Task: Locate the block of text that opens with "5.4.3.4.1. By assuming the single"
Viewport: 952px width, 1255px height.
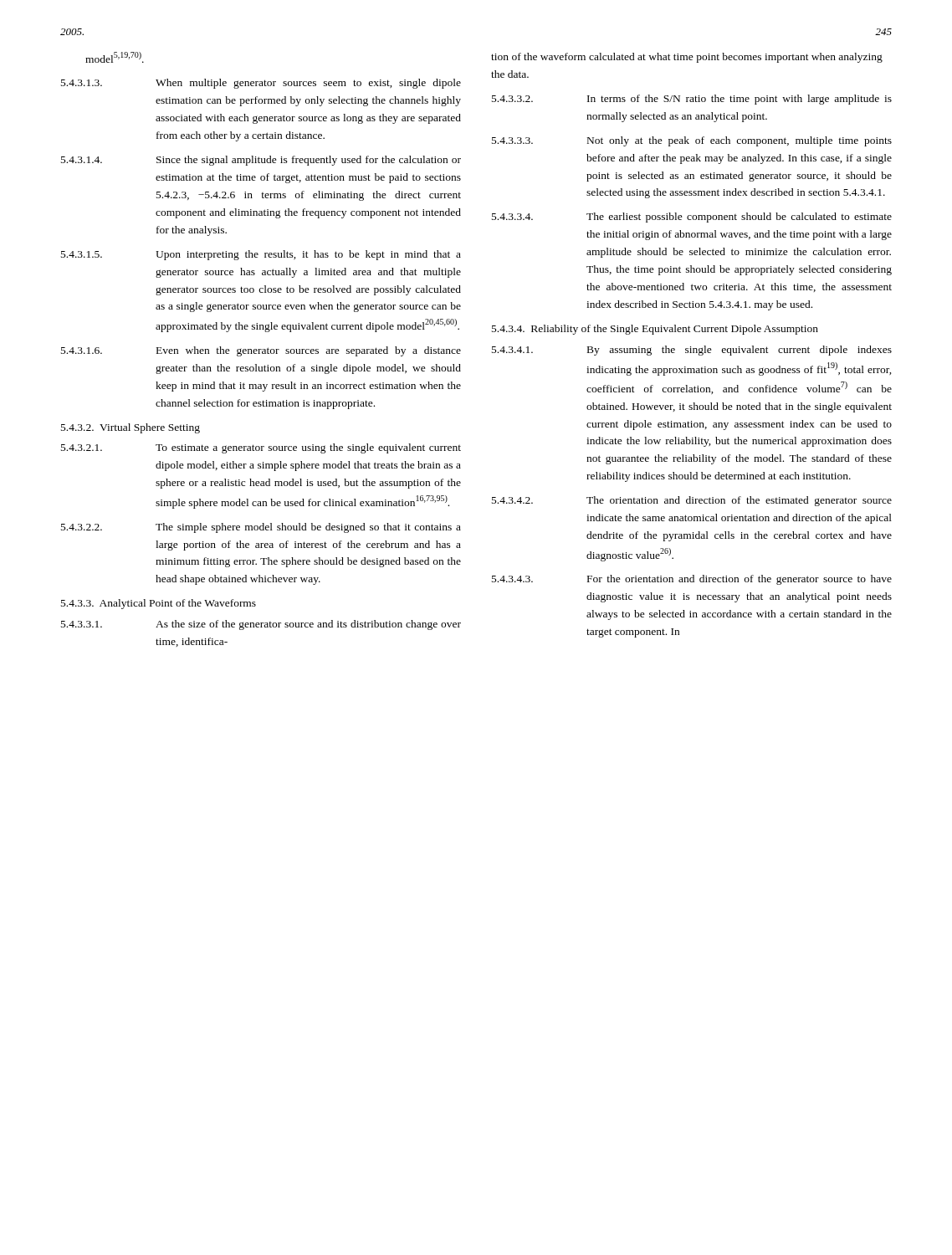Action: (x=691, y=413)
